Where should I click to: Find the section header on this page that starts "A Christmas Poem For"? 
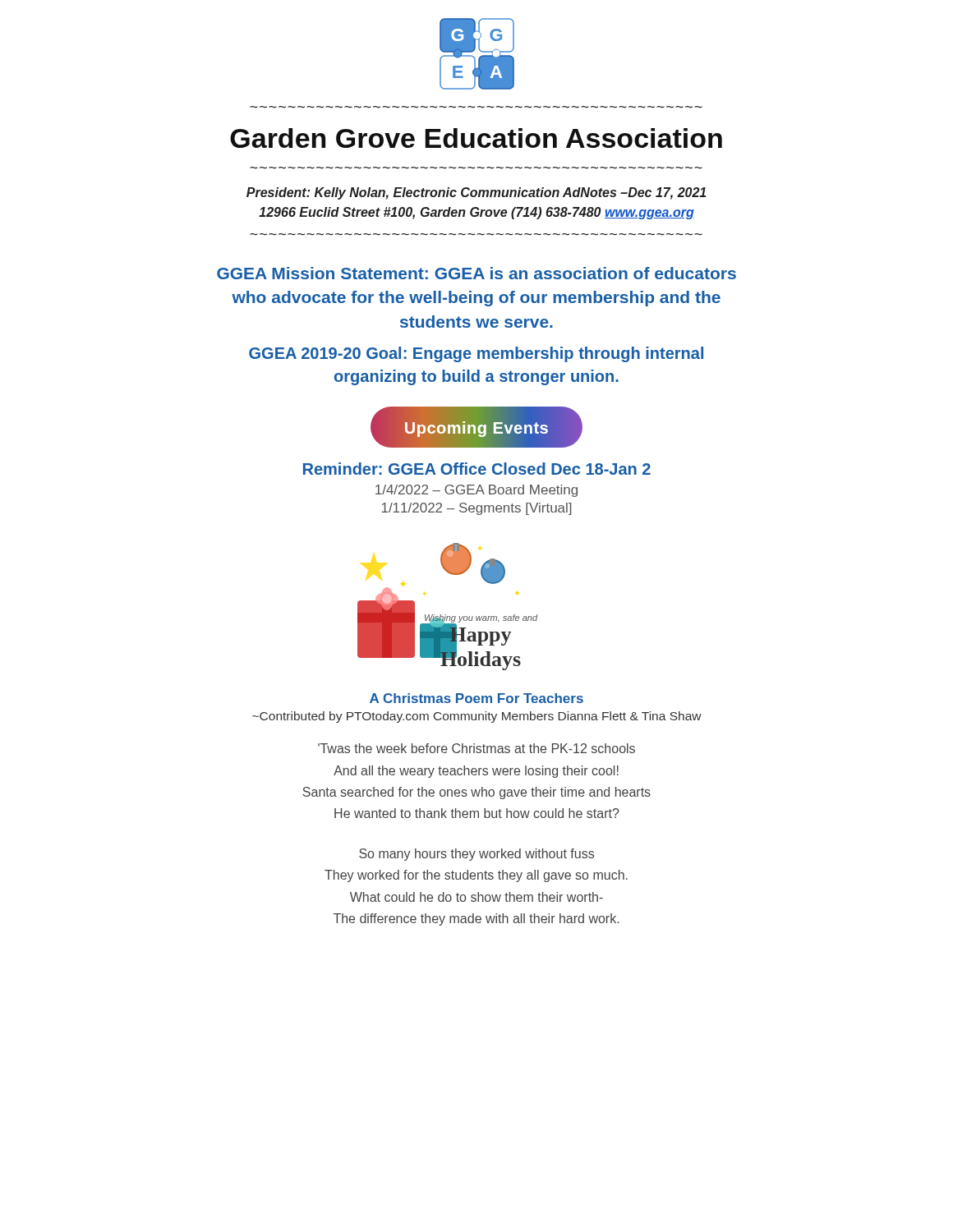click(x=476, y=699)
